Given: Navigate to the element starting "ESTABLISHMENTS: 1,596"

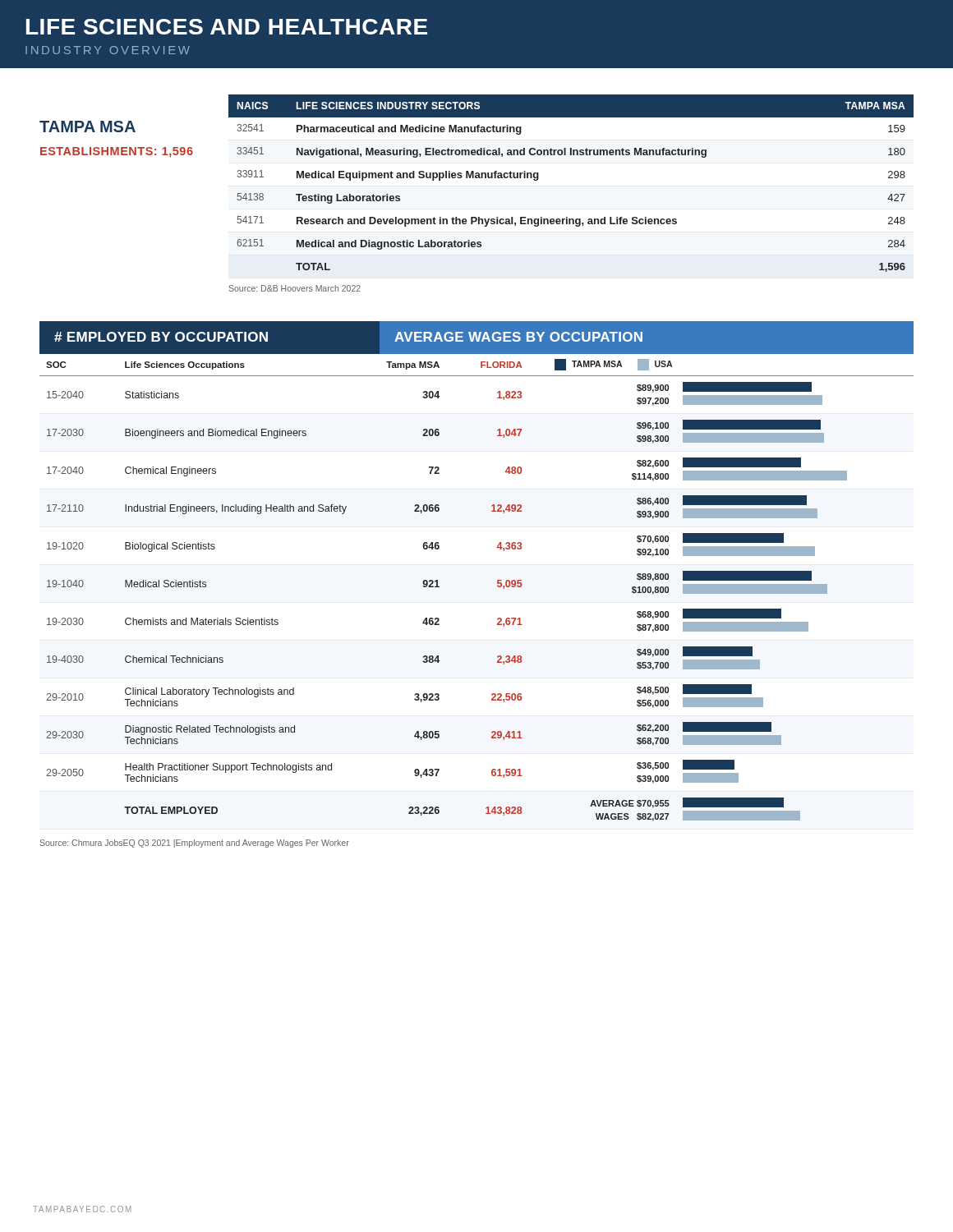Looking at the screenshot, I should 116,151.
